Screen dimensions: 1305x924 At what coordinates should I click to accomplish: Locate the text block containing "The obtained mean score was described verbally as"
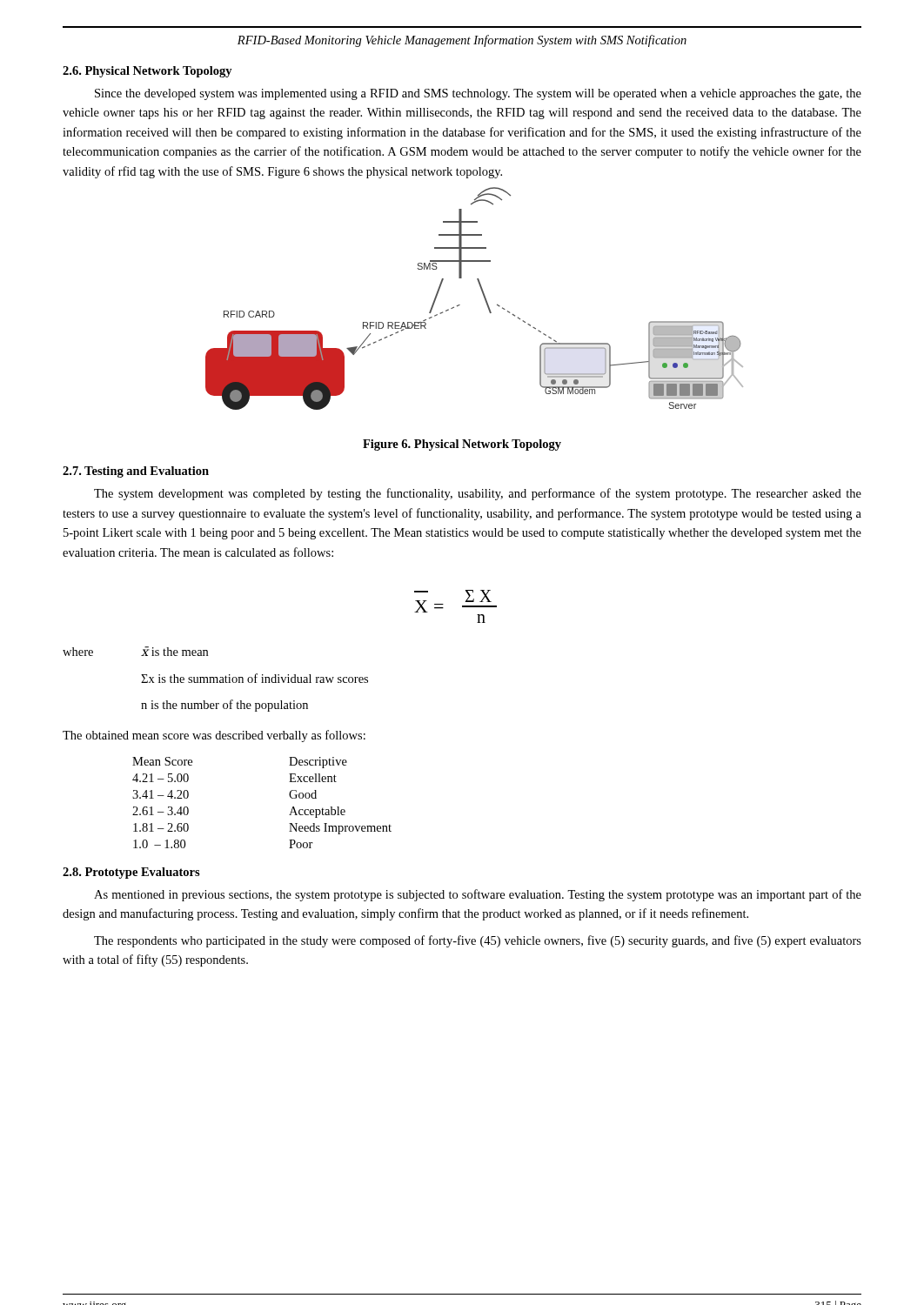pyautogui.click(x=214, y=736)
